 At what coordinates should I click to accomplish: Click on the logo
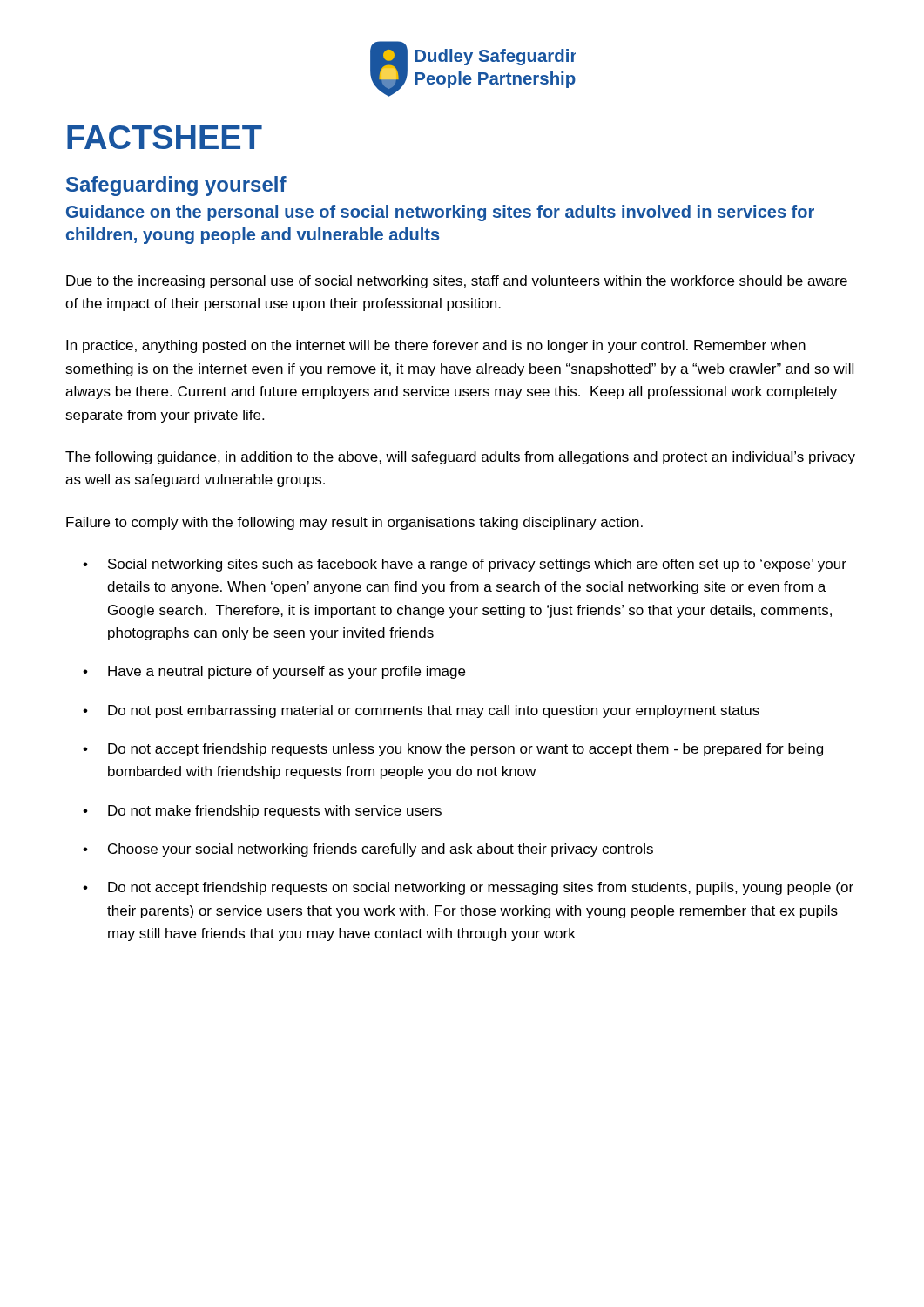click(x=462, y=70)
